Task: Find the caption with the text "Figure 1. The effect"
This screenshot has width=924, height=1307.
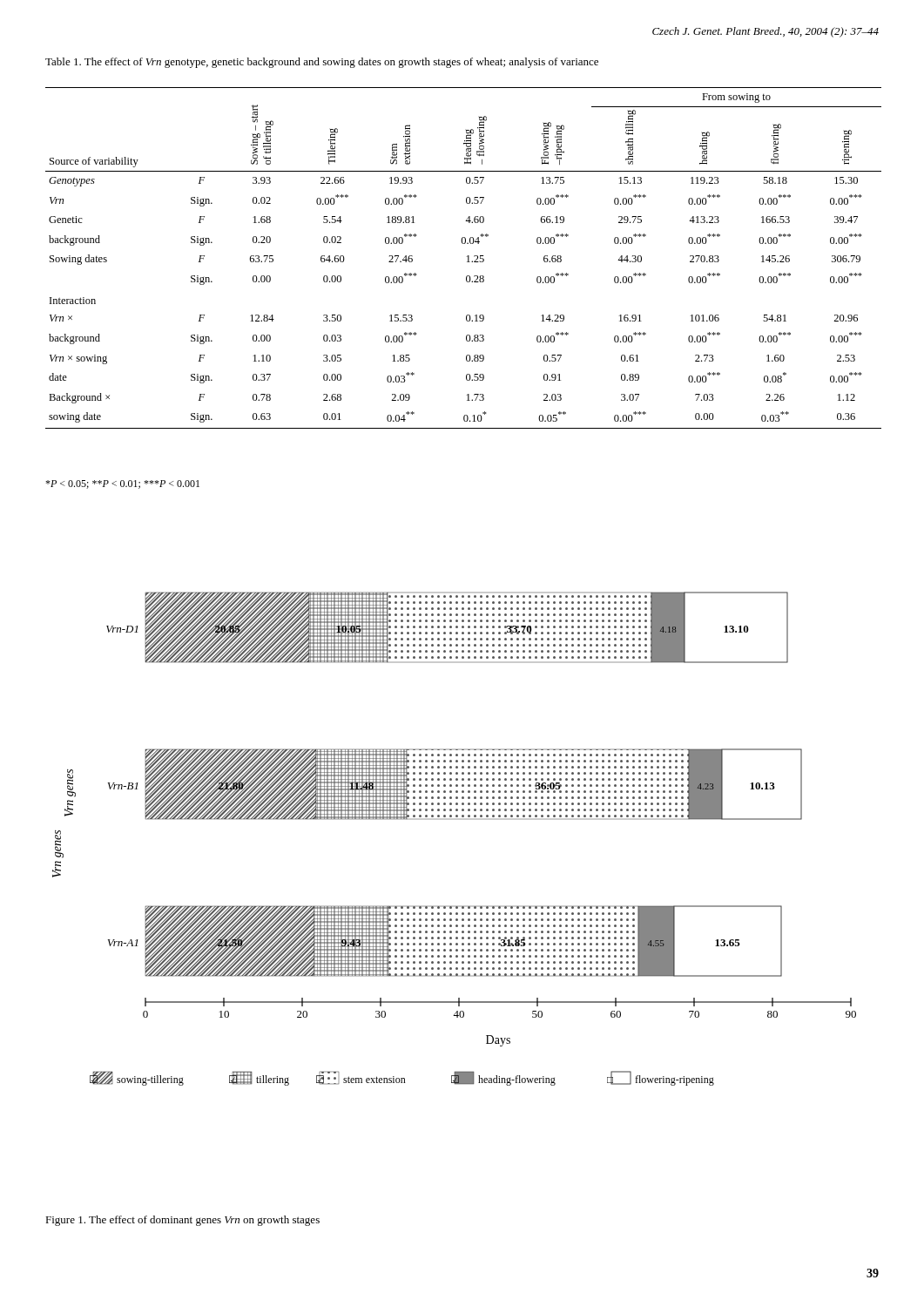Action: coord(183,1219)
